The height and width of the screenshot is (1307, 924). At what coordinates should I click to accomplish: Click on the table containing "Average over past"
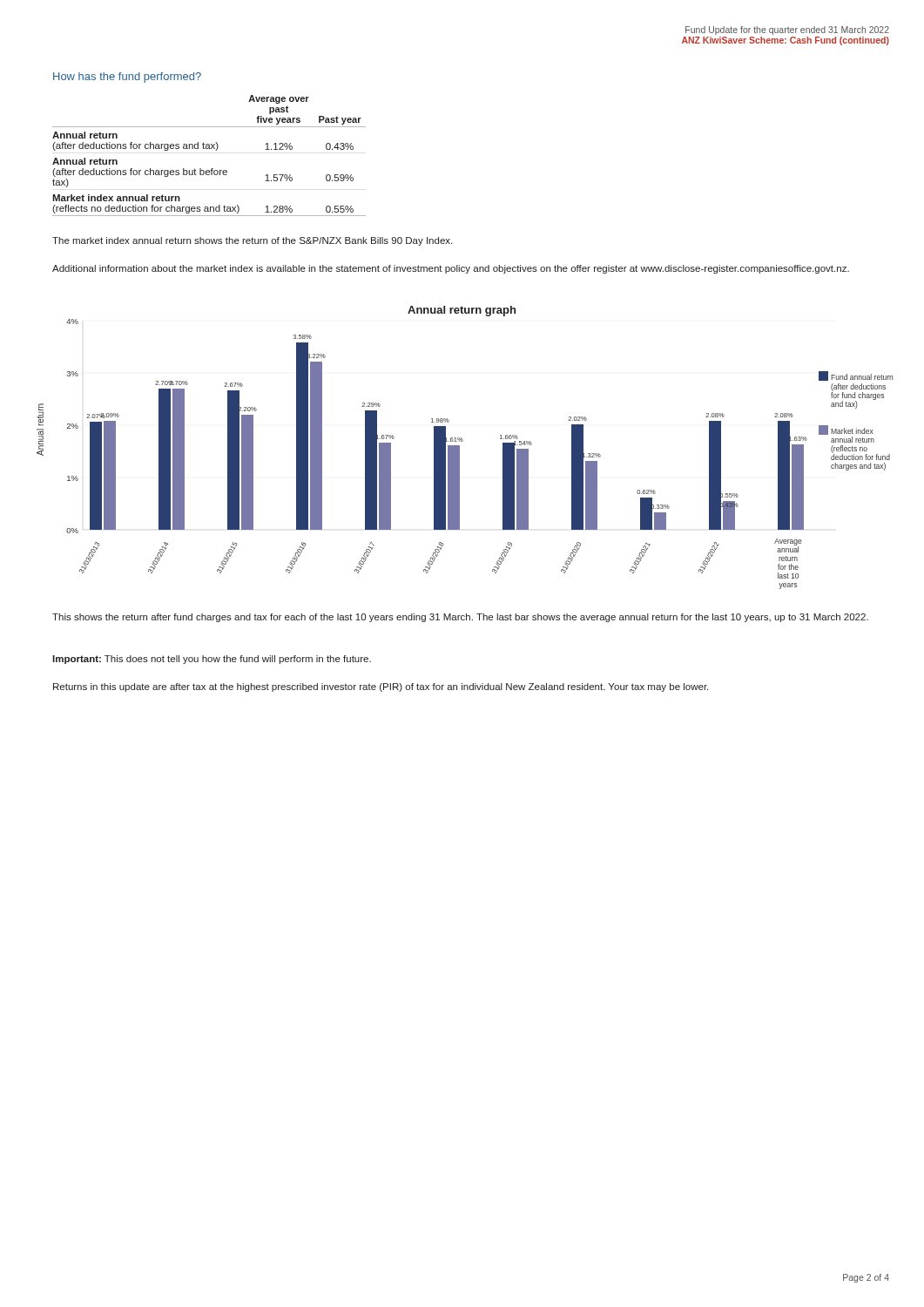(x=209, y=154)
